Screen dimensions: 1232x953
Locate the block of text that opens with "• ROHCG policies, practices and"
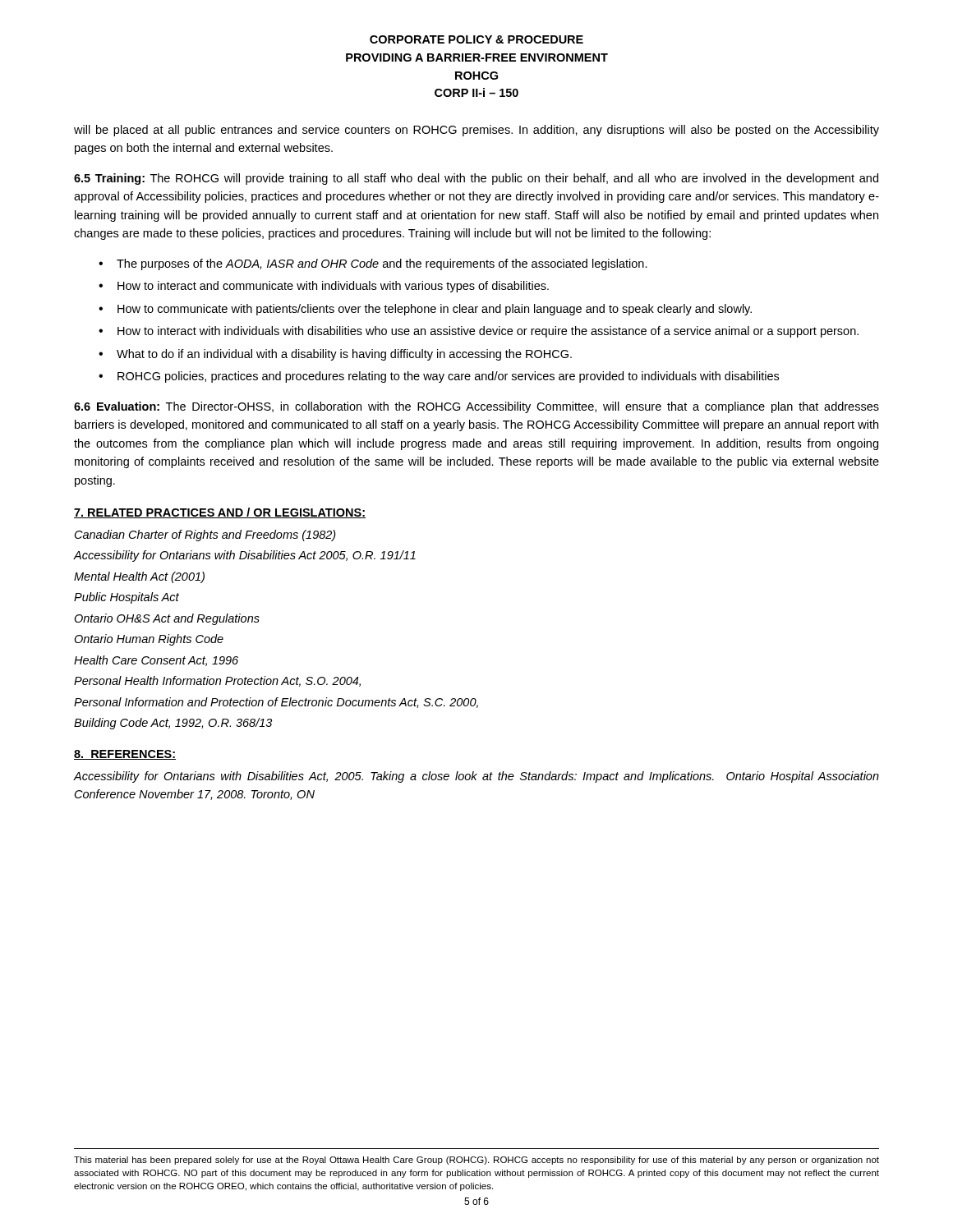click(489, 376)
